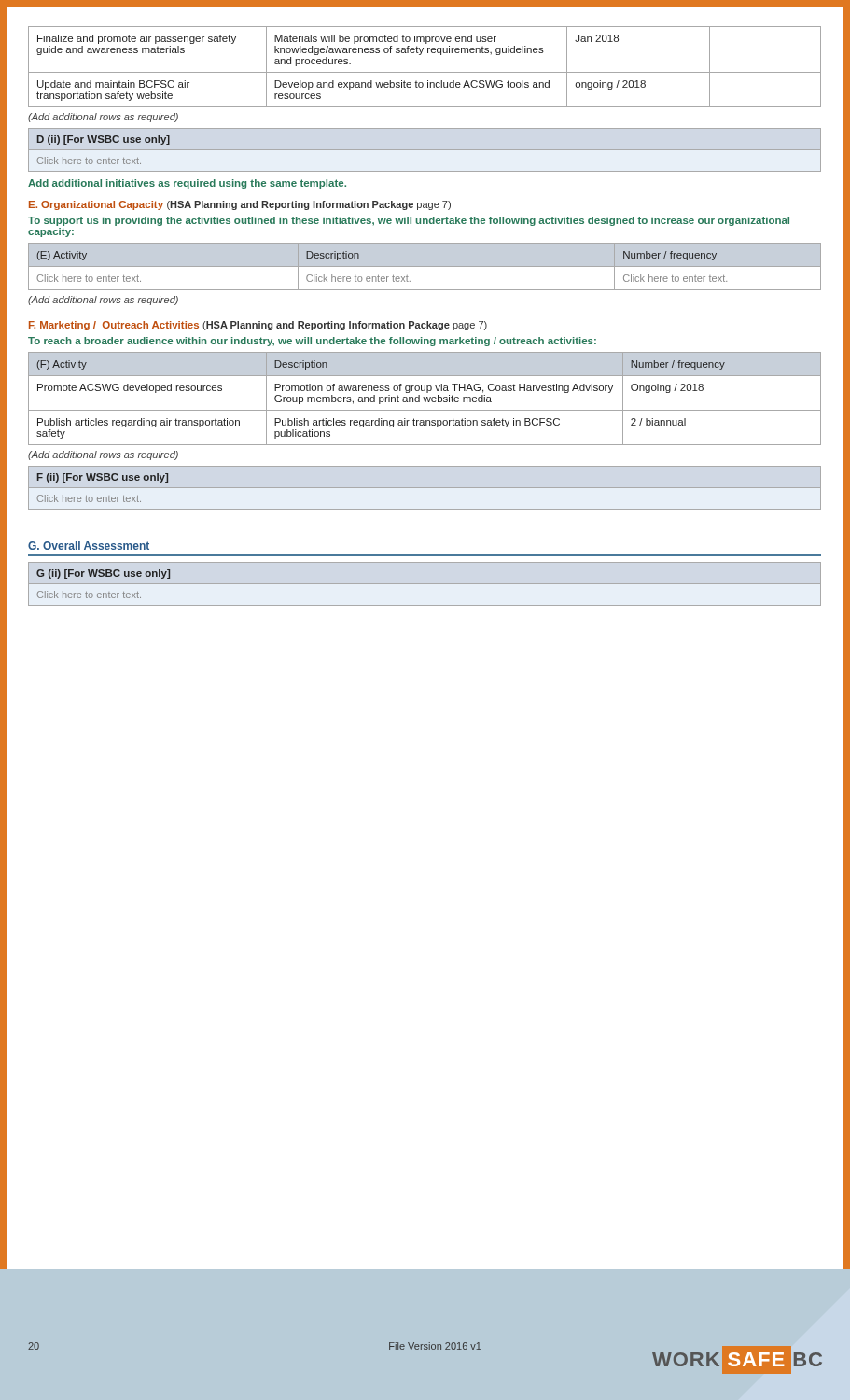Find the text block starting "E. Organizational Capacity (HSA Planning and Reporting"

[x=240, y=204]
